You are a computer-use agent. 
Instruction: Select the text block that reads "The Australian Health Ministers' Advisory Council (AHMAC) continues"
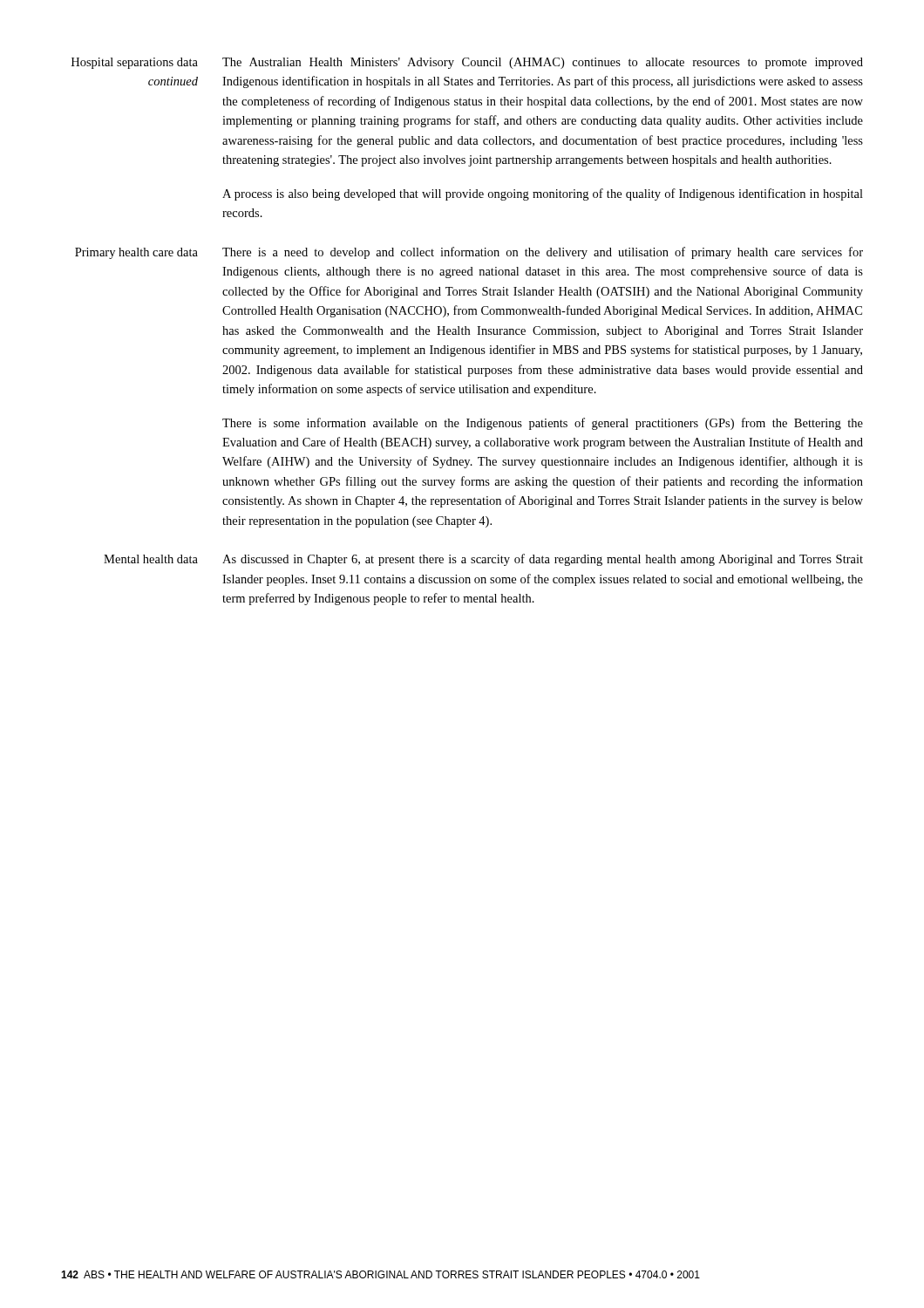(x=543, y=138)
